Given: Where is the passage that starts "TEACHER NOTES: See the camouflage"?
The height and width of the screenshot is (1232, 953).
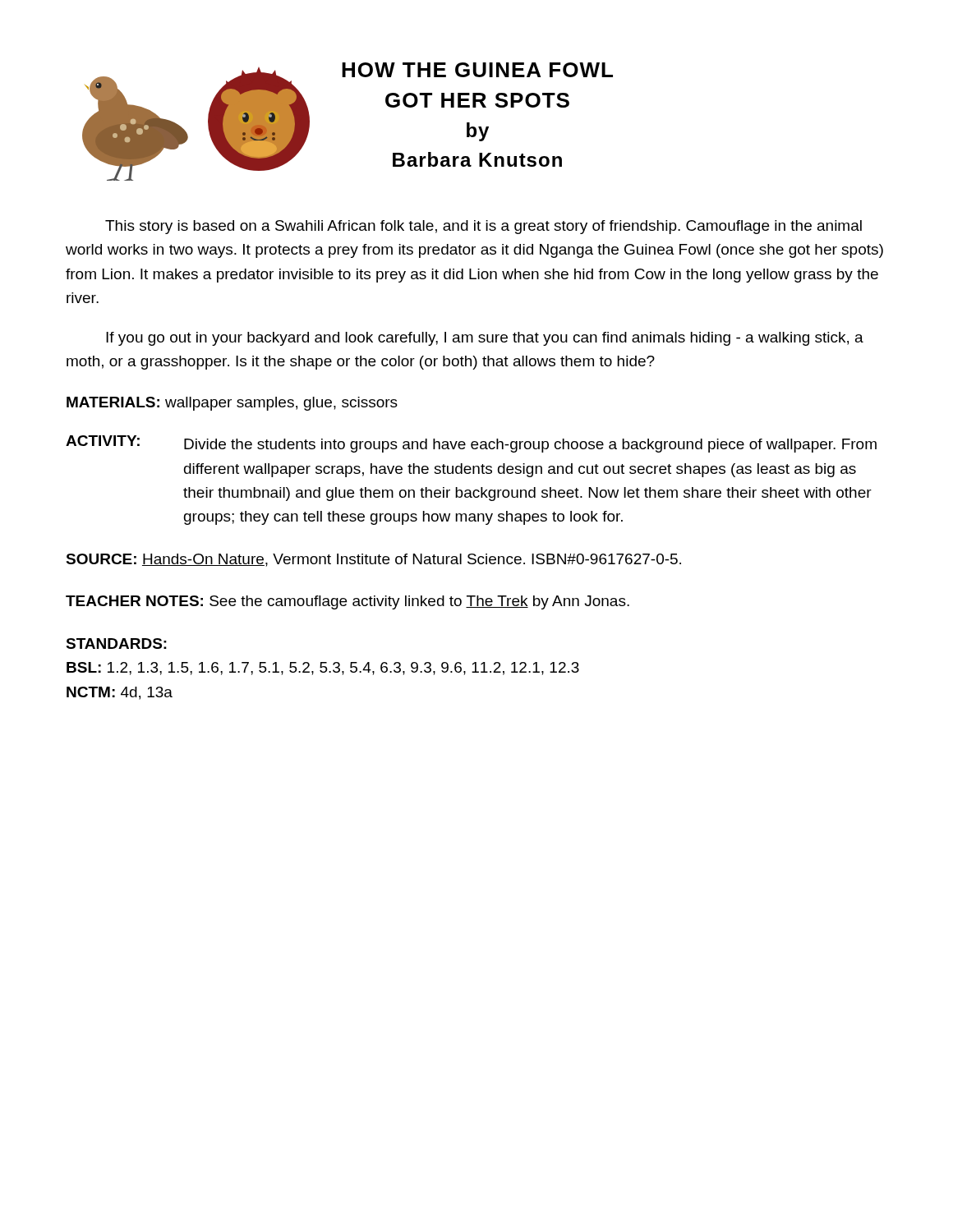Looking at the screenshot, I should [x=348, y=601].
